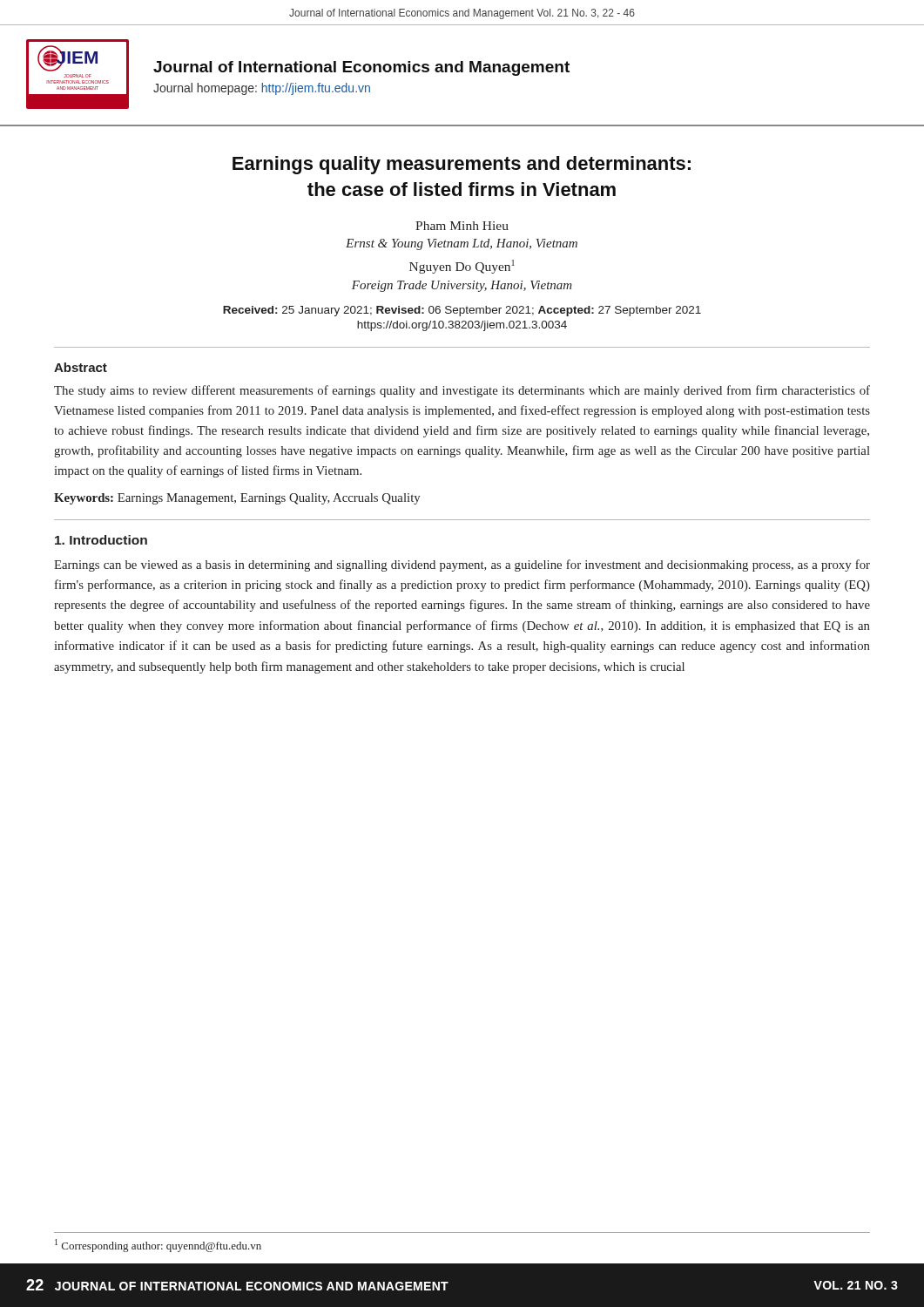Screen dimensions: 1307x924
Task: Click on the region starting "Pham Minh Hieu"
Action: tap(462, 226)
